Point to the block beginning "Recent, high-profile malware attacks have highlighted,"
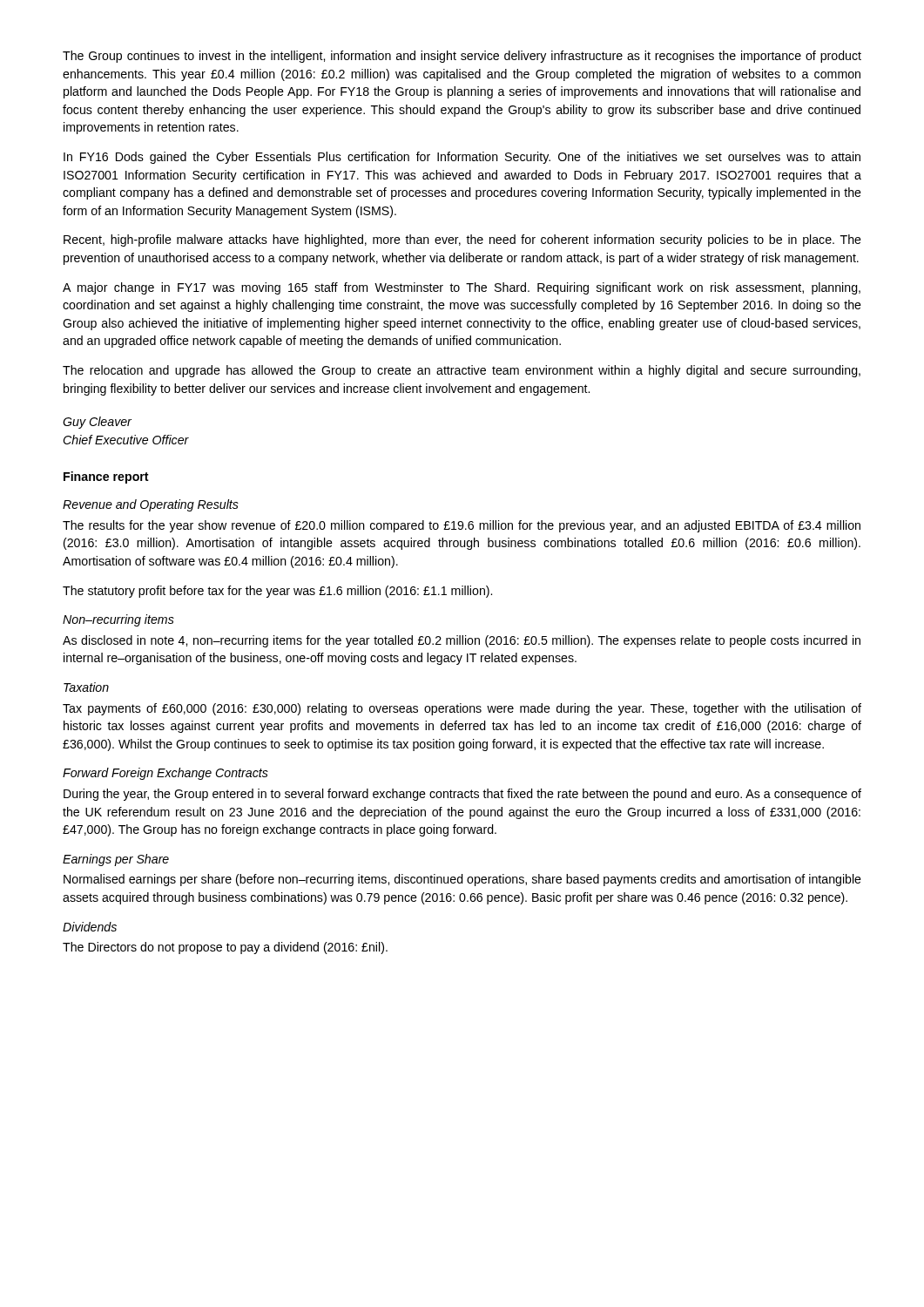Viewport: 924px width, 1307px height. pyautogui.click(x=462, y=249)
